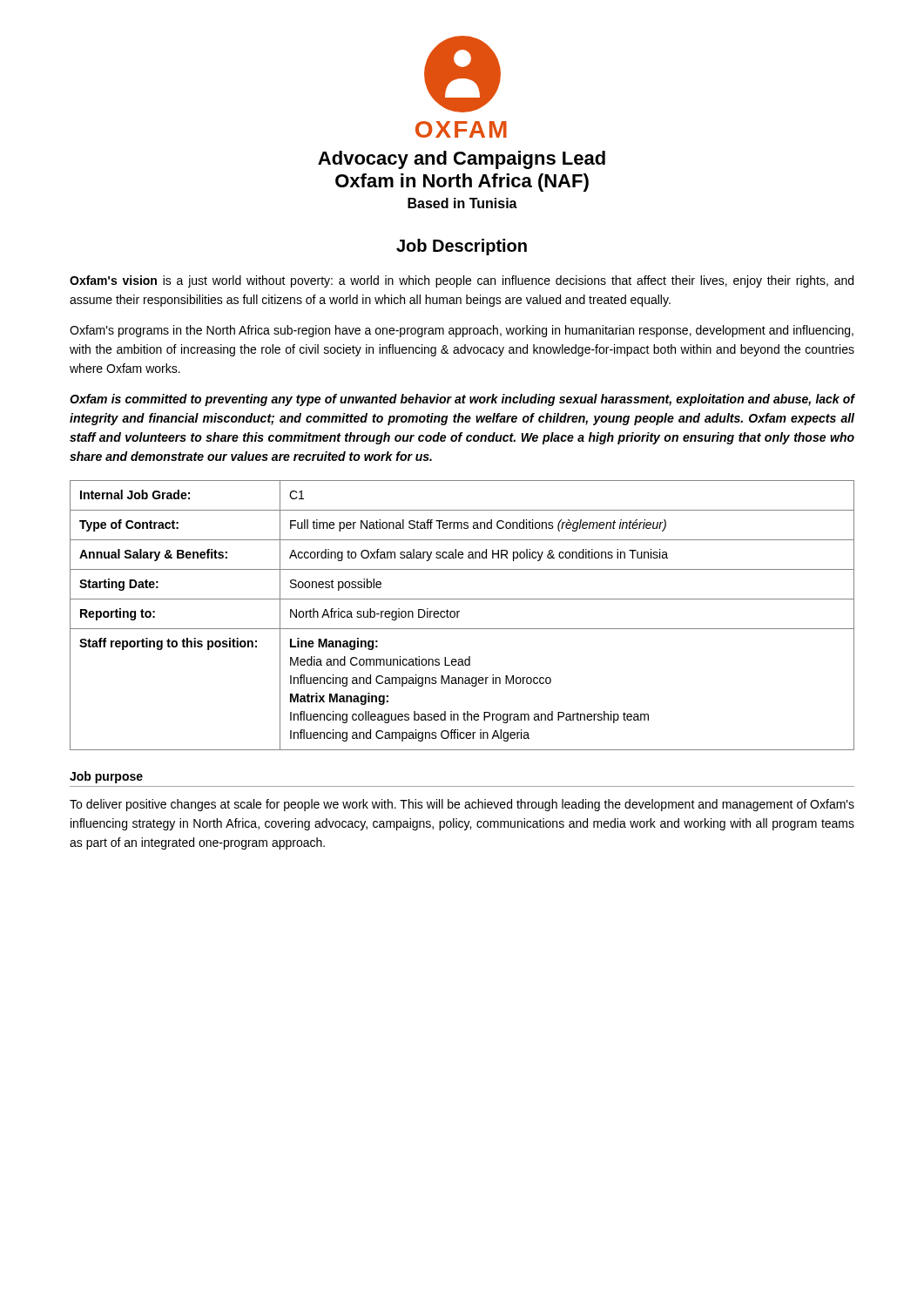The width and height of the screenshot is (924, 1307).
Task: Locate the text "Job Description"
Action: click(x=462, y=246)
